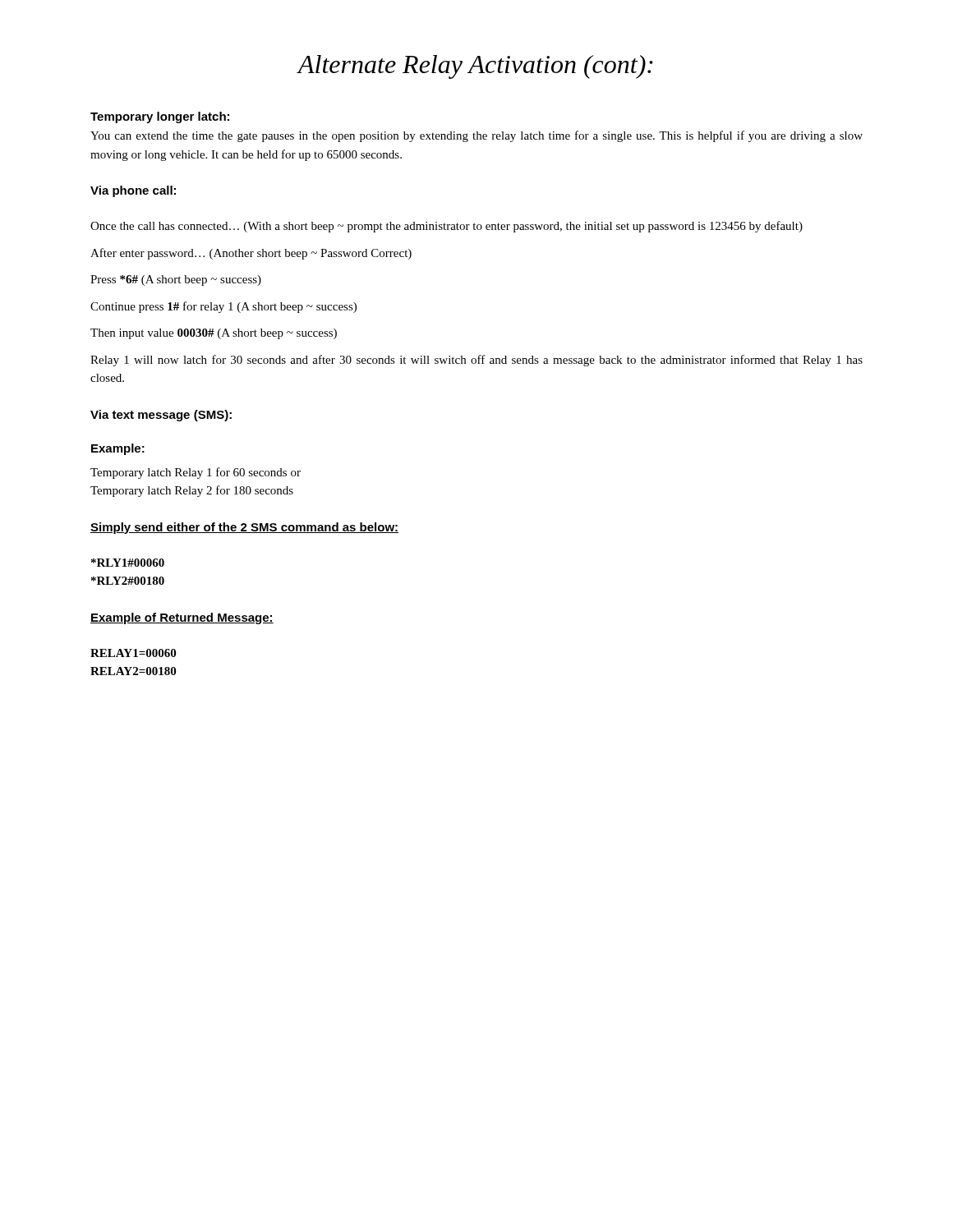The image size is (953, 1232).
Task: Where is the passage that starts "Then input value 00030# (A"?
Action: click(x=214, y=333)
